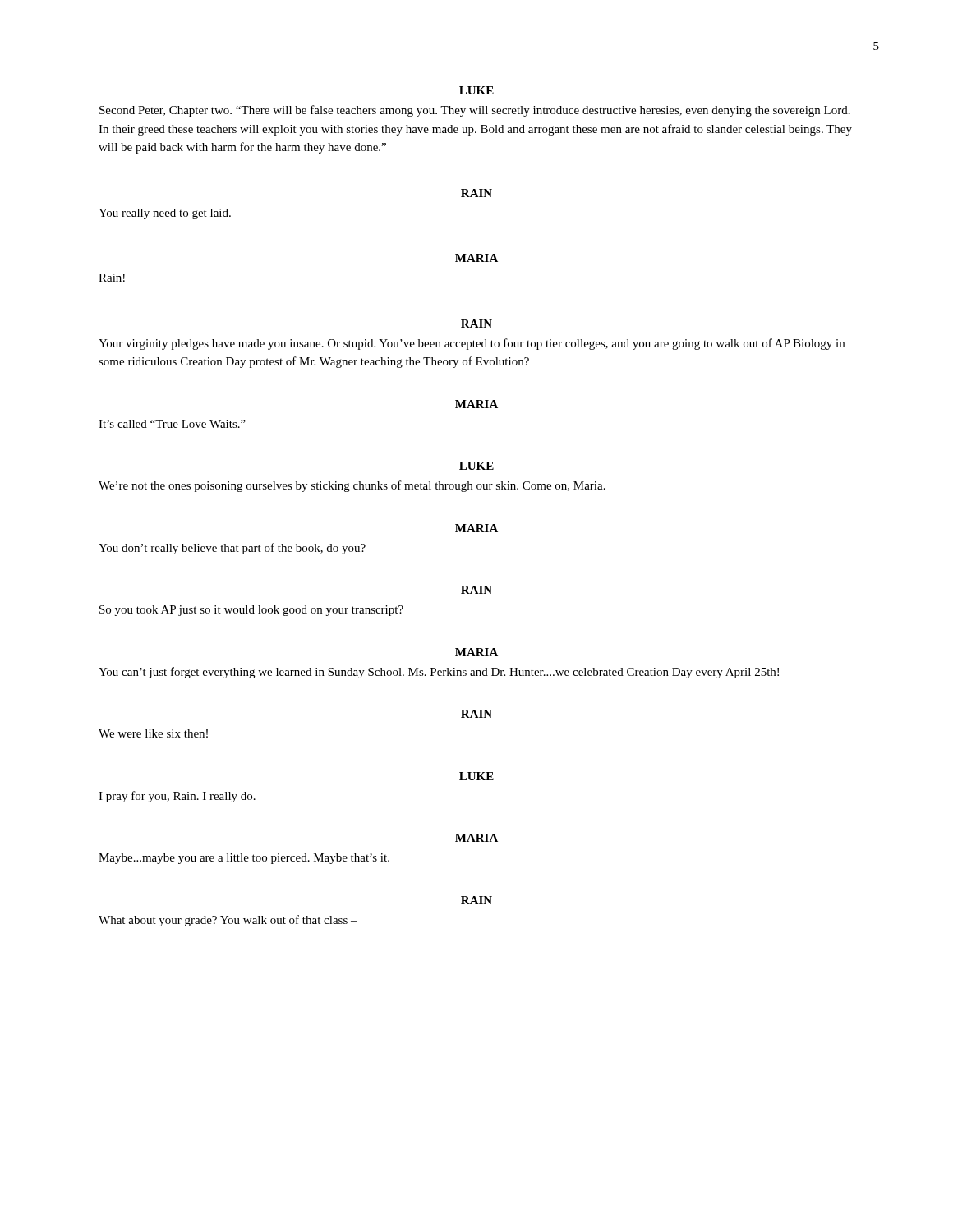This screenshot has width=953, height=1232.
Task: Click where it says "It’s called “True Love Waits.”"
Action: point(172,423)
